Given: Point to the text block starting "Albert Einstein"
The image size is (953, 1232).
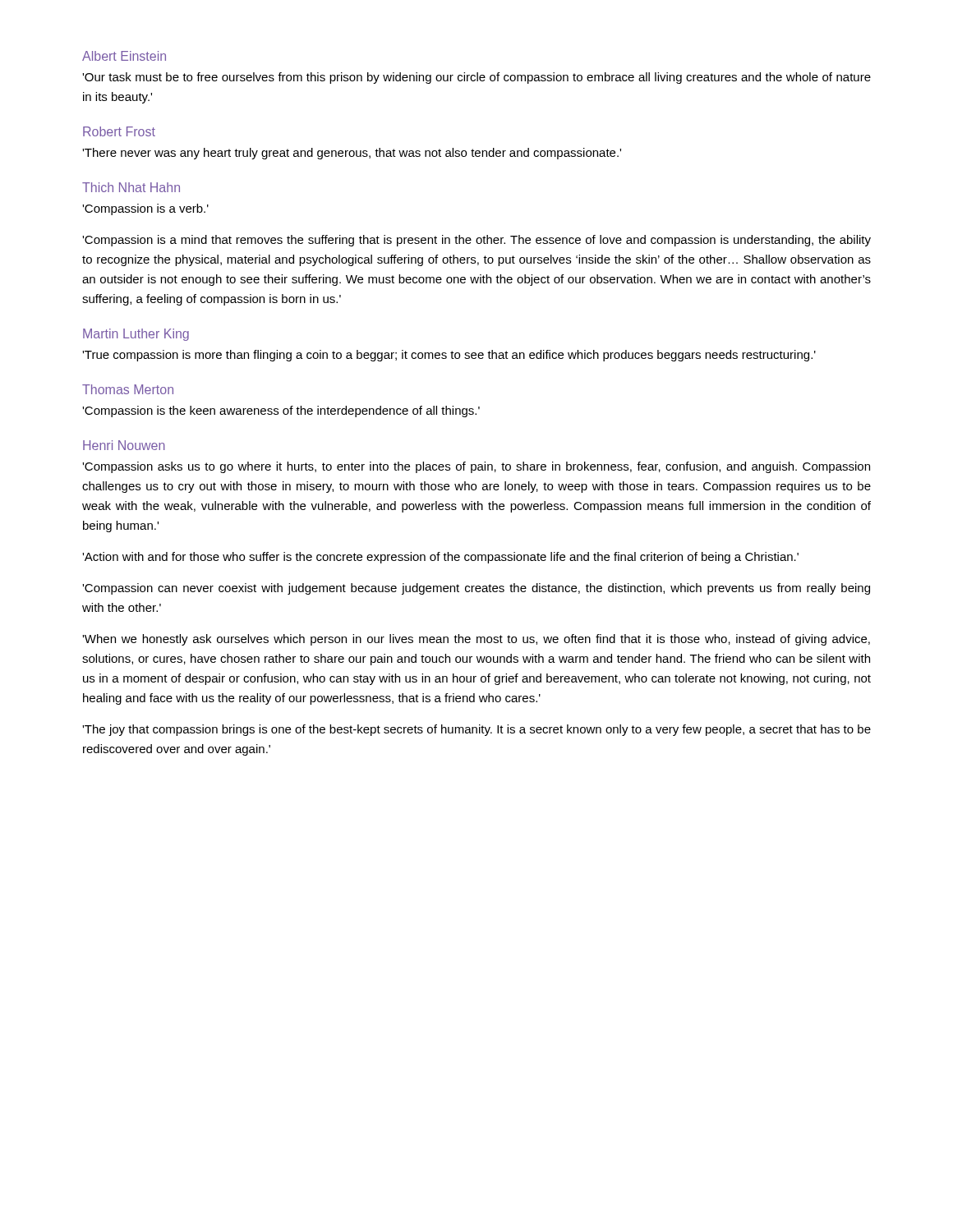Looking at the screenshot, I should [125, 56].
